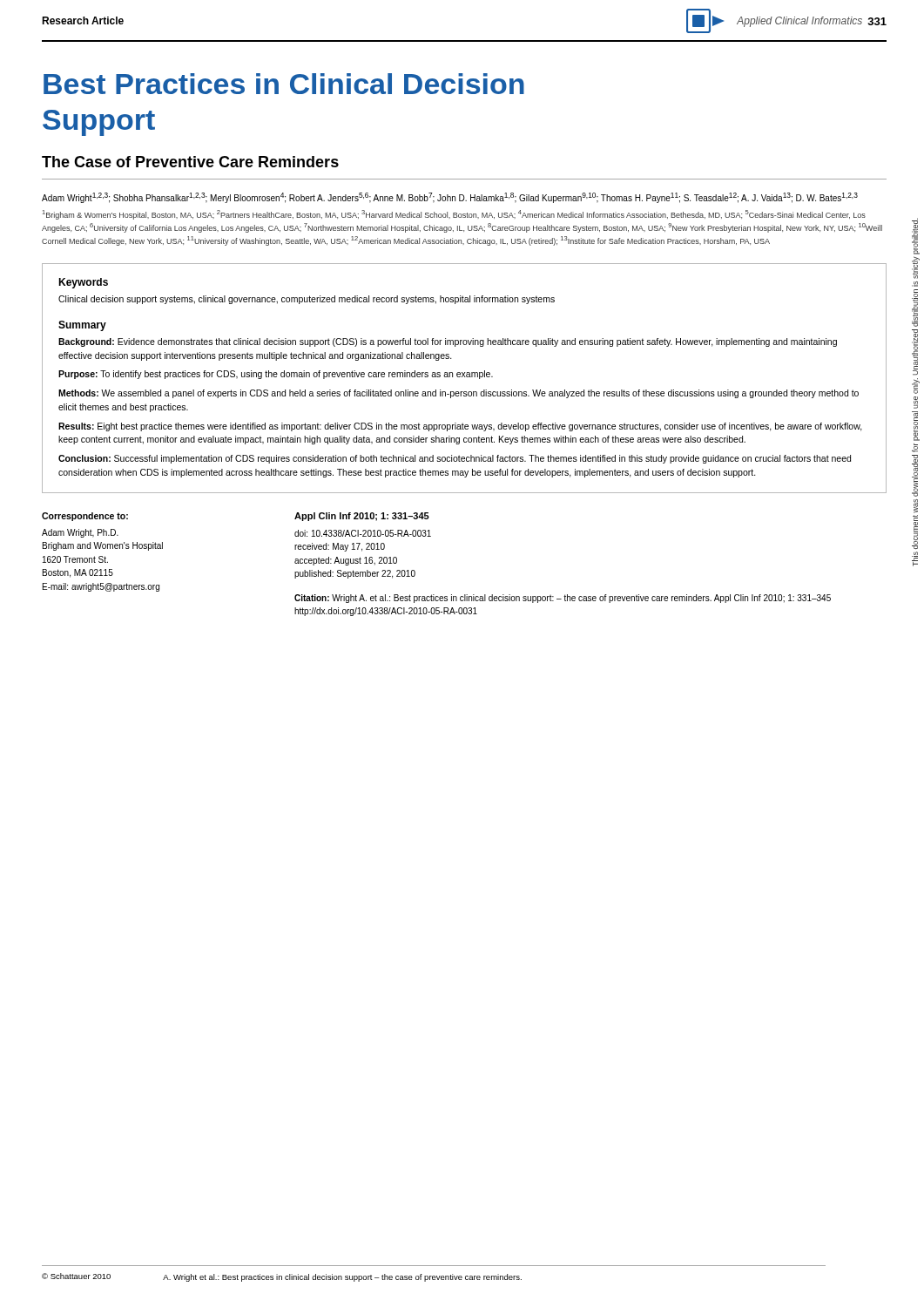The image size is (924, 1307).
Task: Find the text block that reads "Appl Clin Inf 2010; 1: 331–345 doi: 10.4338/ACI-2010-05-RA-0031"
Action: pos(362,517)
